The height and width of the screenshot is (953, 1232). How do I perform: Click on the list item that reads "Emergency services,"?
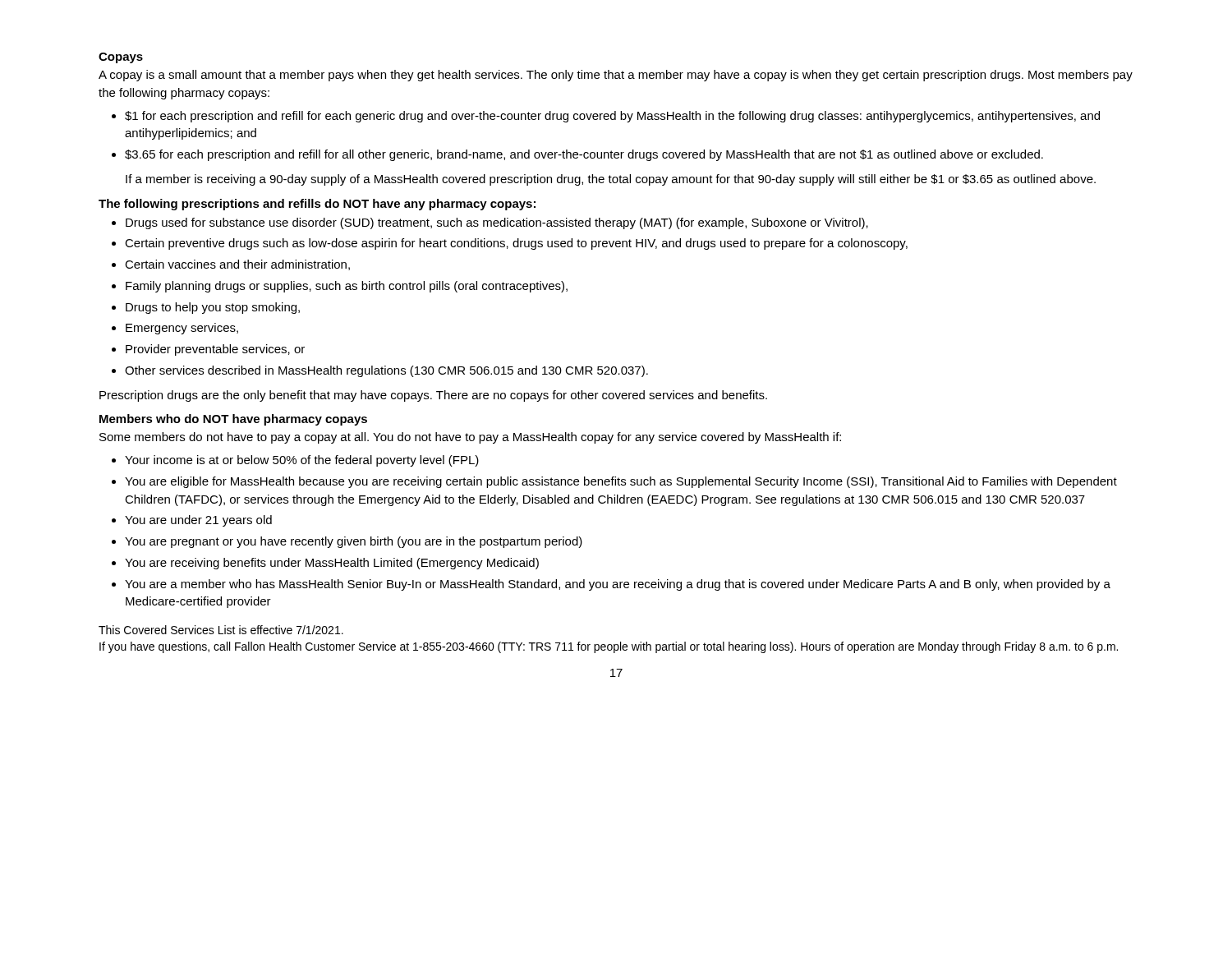tap(182, 328)
